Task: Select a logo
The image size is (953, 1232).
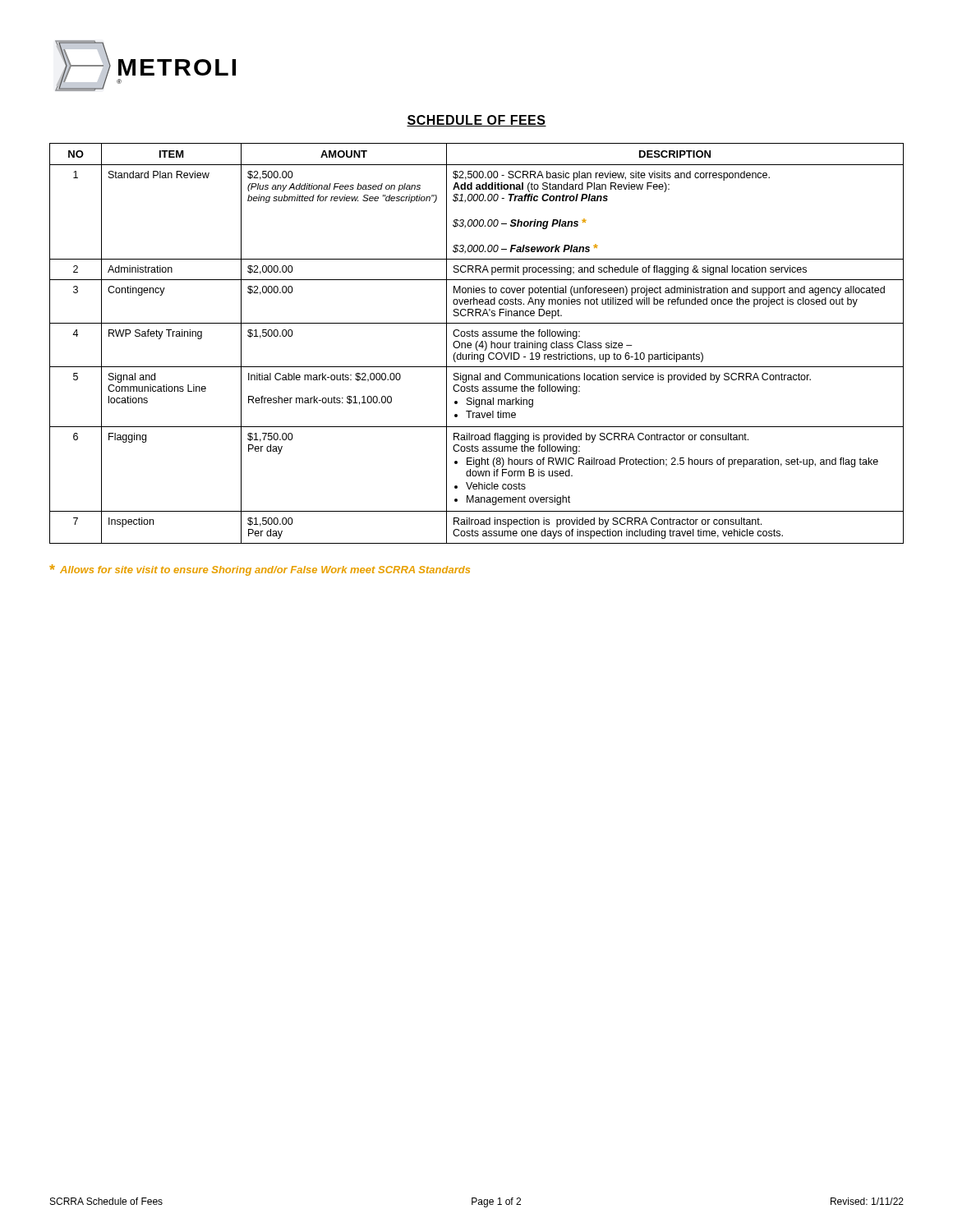Action: pyautogui.click(x=476, y=66)
